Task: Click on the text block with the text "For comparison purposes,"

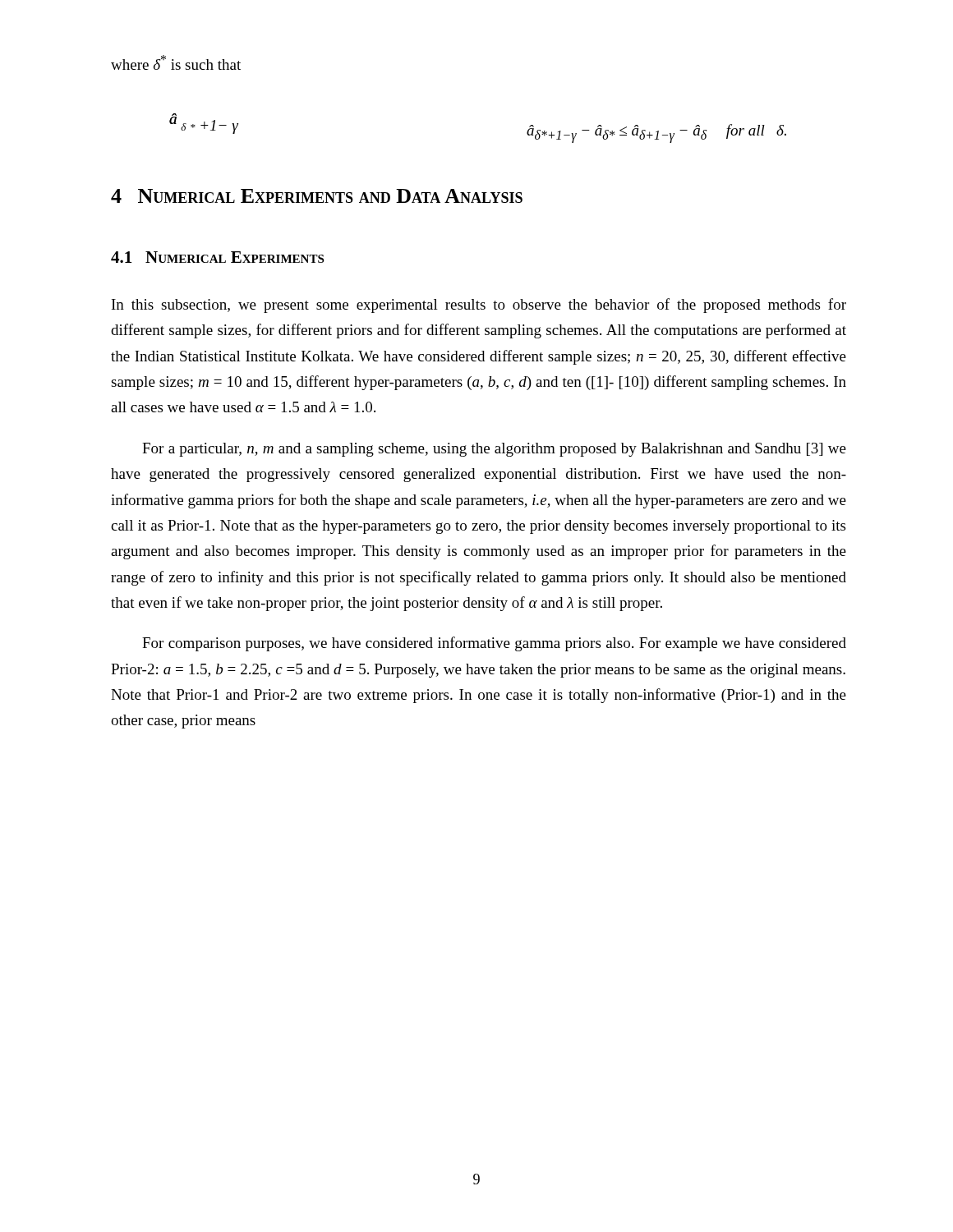Action: 479,681
